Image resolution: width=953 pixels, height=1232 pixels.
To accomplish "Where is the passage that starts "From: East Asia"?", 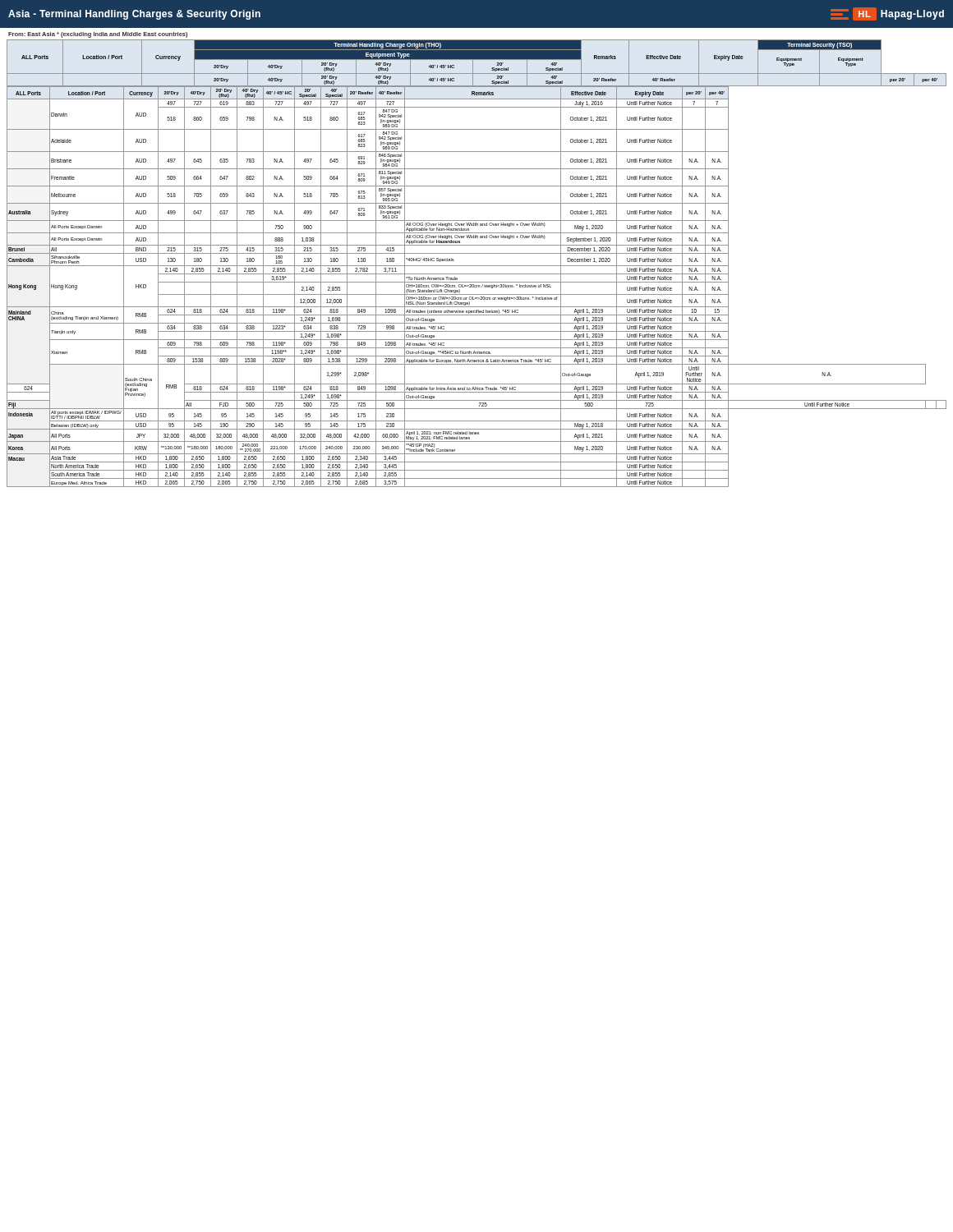I will (x=98, y=34).
